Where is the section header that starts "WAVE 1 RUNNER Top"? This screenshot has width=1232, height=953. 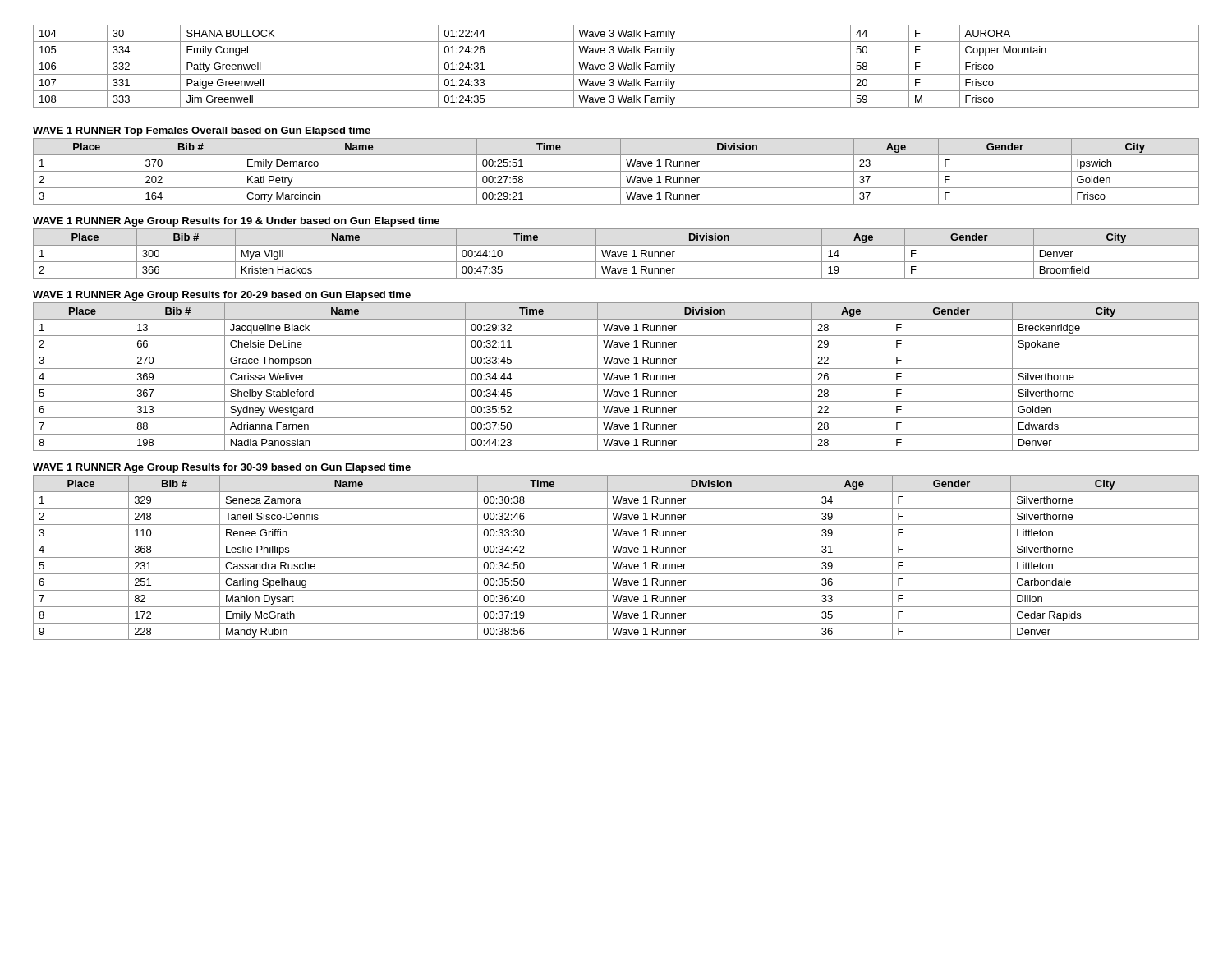pos(202,130)
